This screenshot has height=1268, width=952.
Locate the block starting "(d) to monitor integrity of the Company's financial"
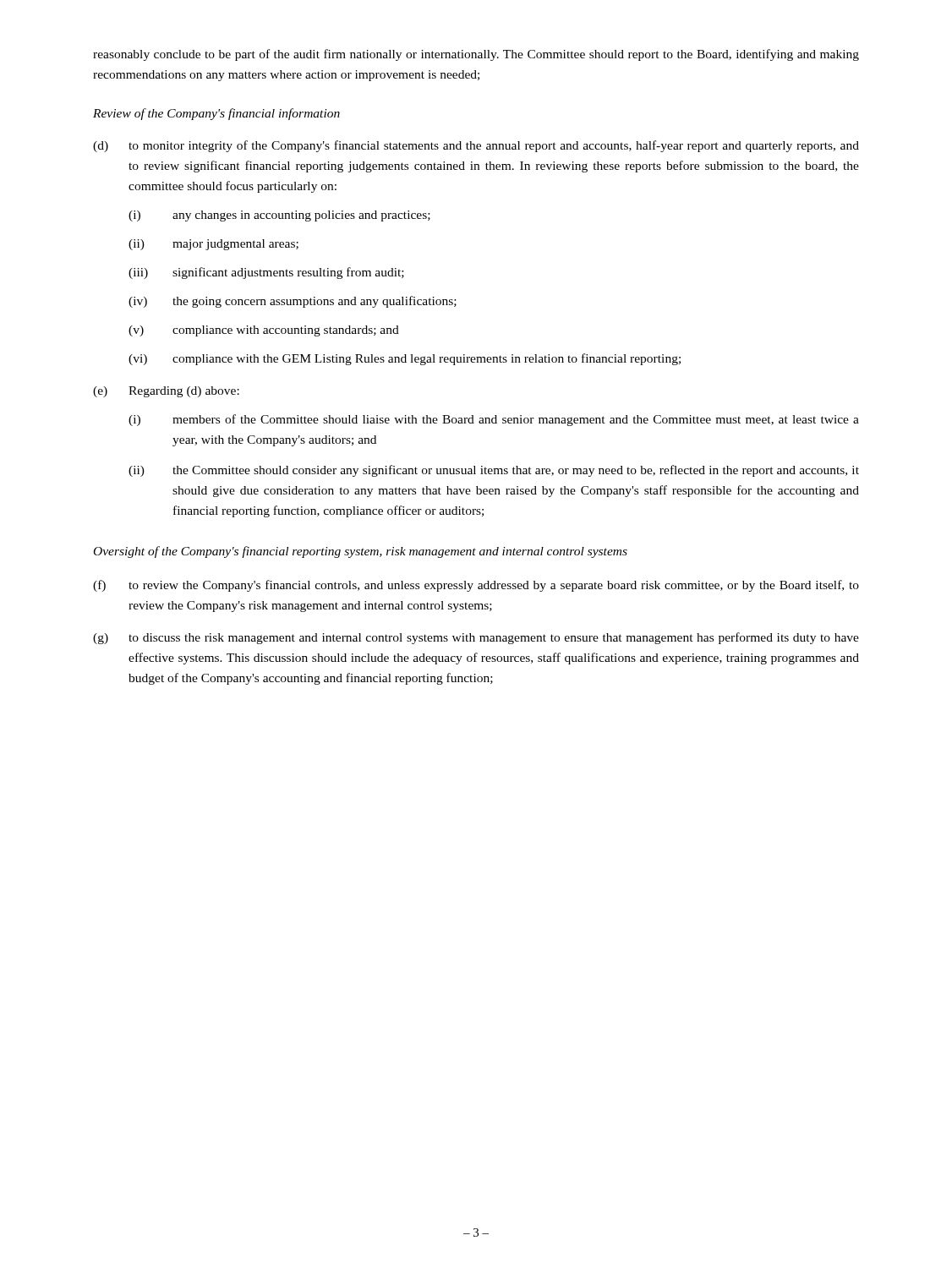tap(476, 146)
